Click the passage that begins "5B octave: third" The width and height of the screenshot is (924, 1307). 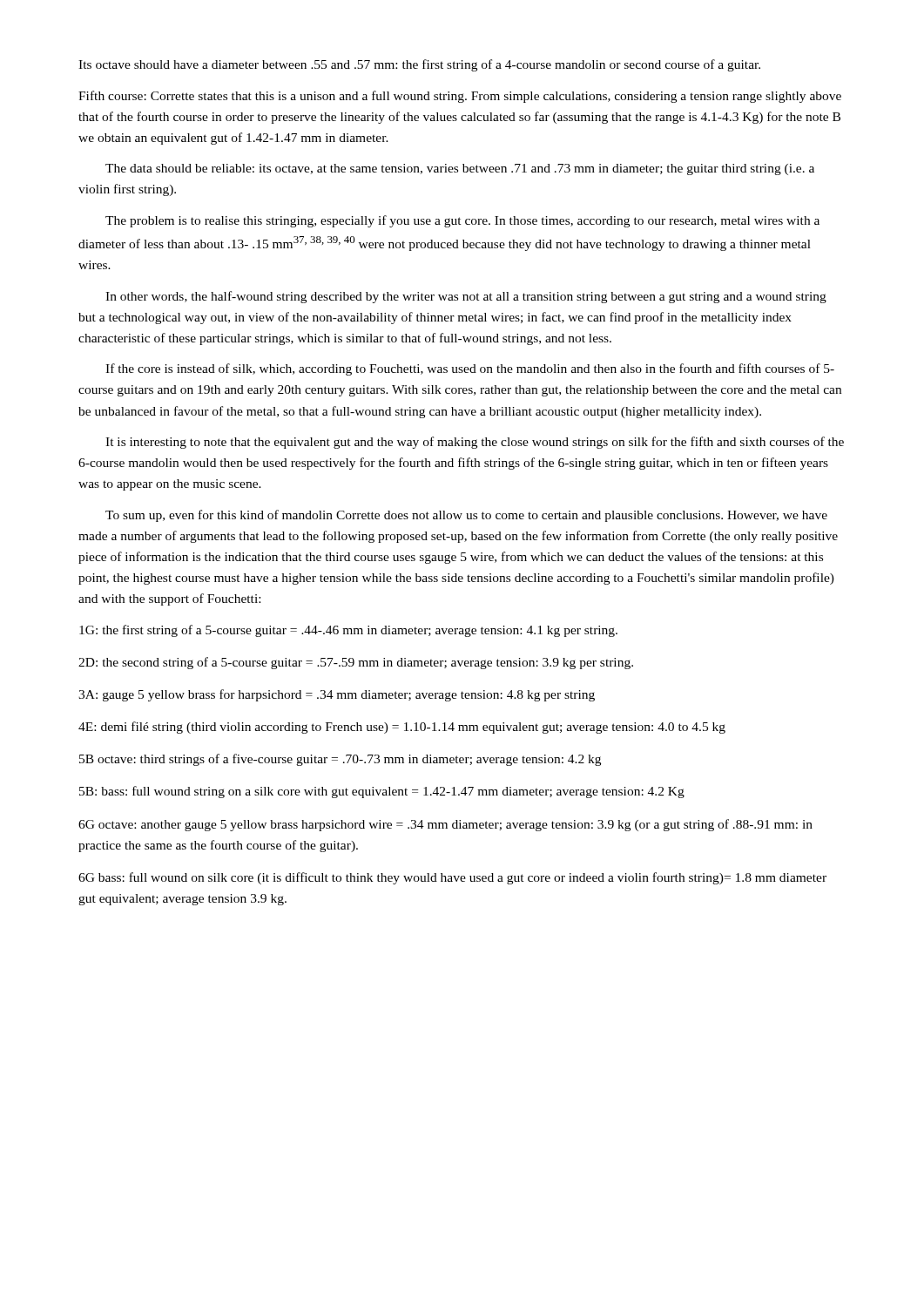pyautogui.click(x=462, y=759)
